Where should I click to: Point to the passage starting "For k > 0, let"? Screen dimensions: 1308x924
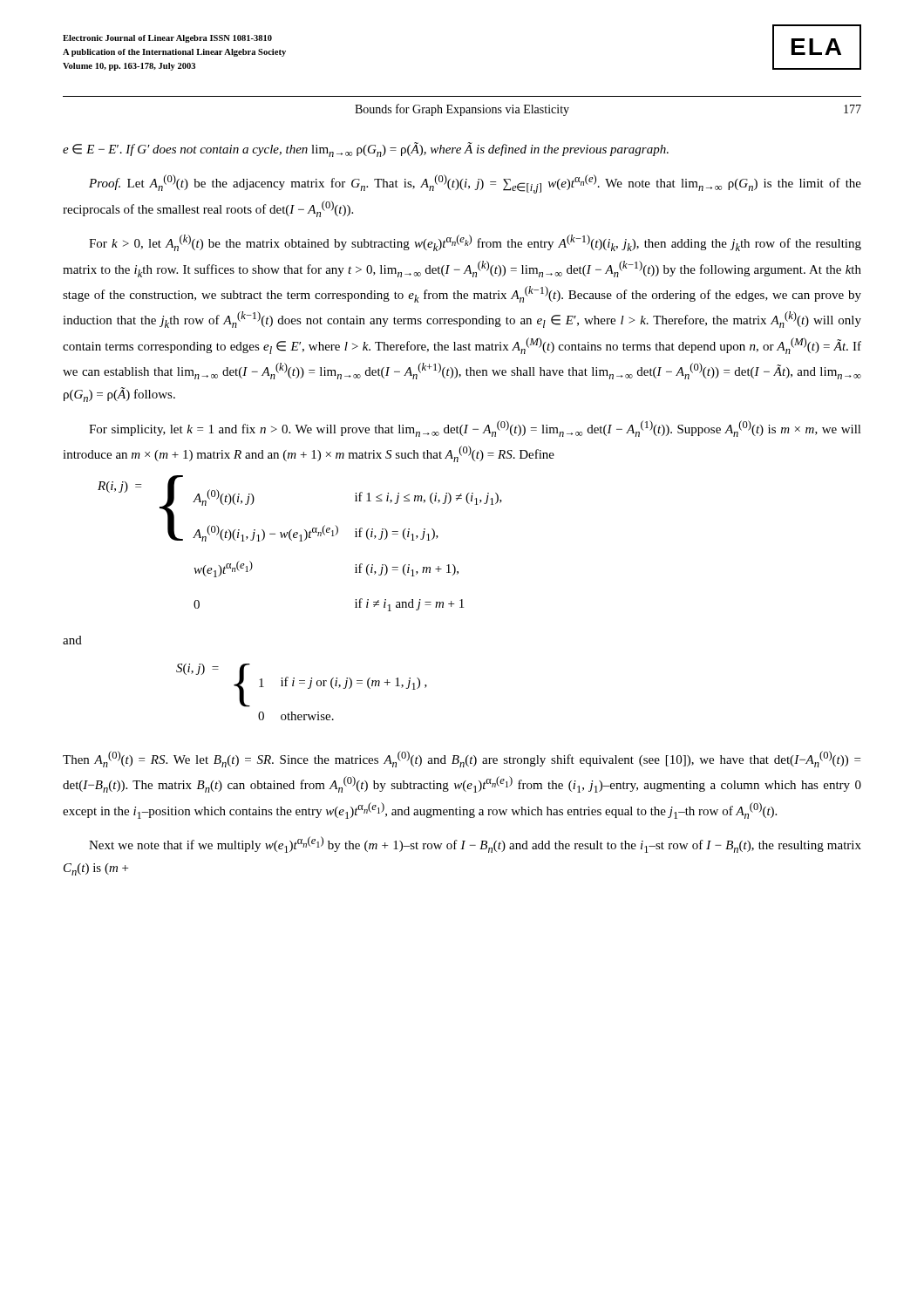coord(462,319)
